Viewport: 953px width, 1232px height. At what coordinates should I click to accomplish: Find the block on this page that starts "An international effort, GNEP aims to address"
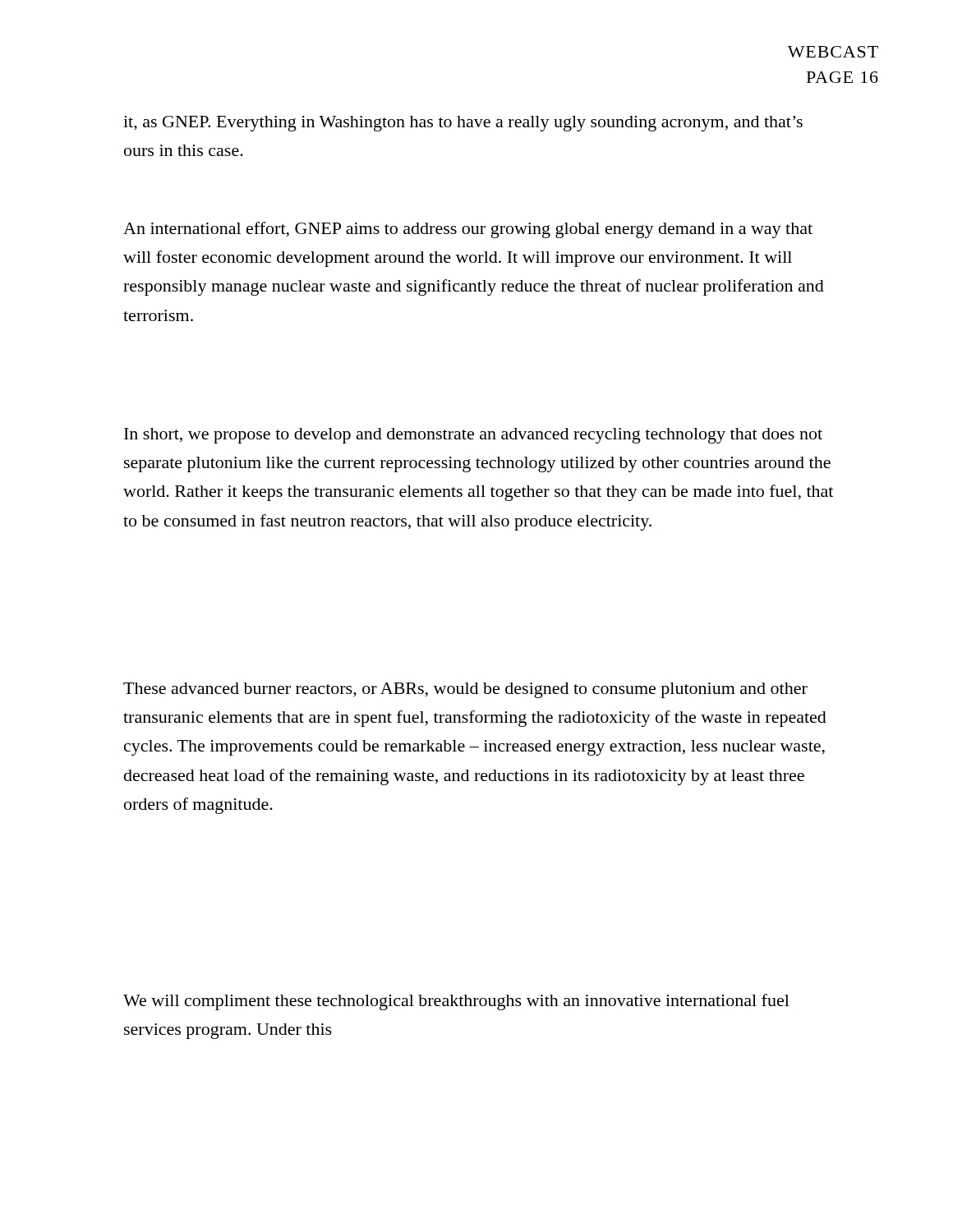474,271
